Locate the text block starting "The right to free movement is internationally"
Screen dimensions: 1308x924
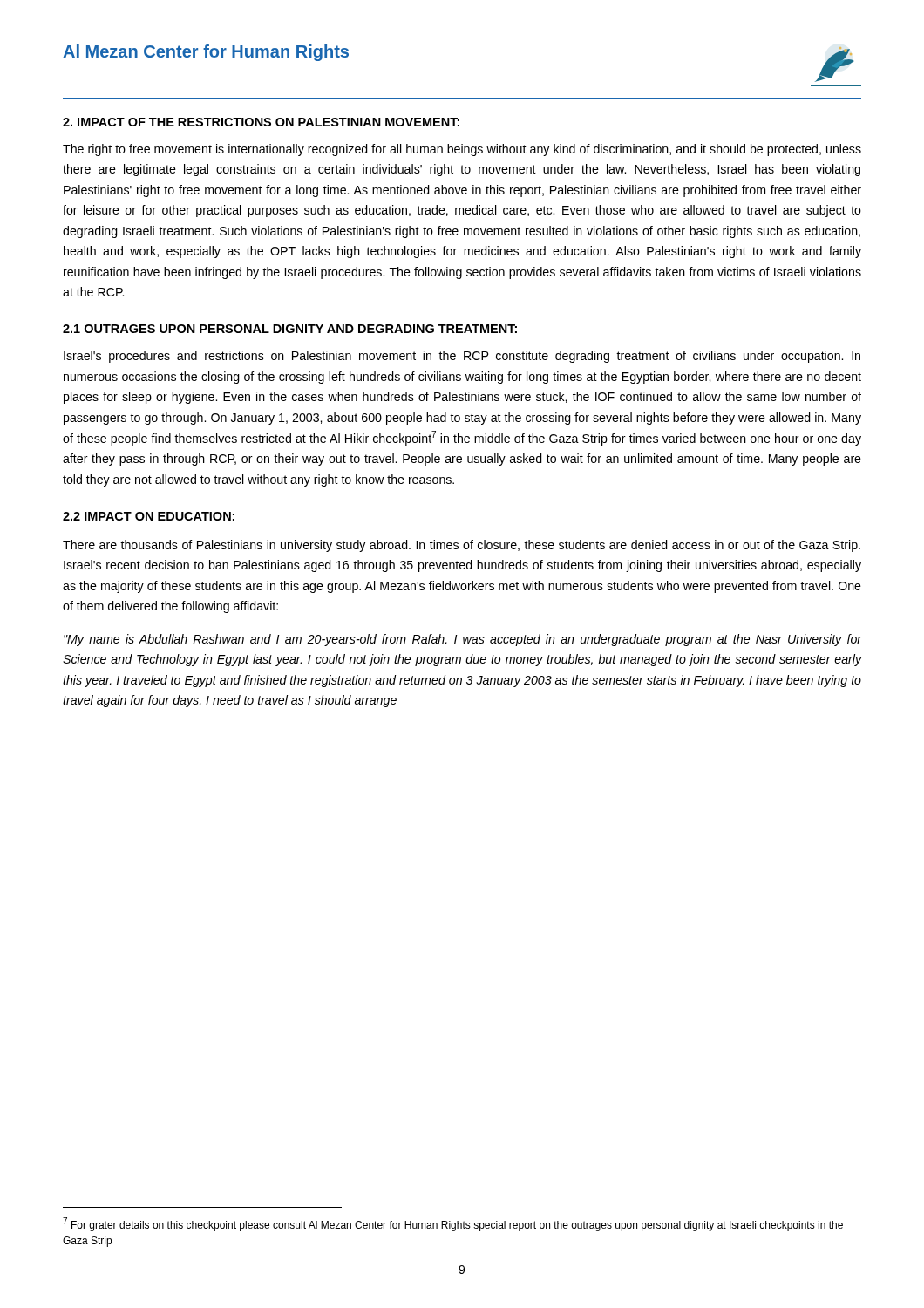click(462, 221)
